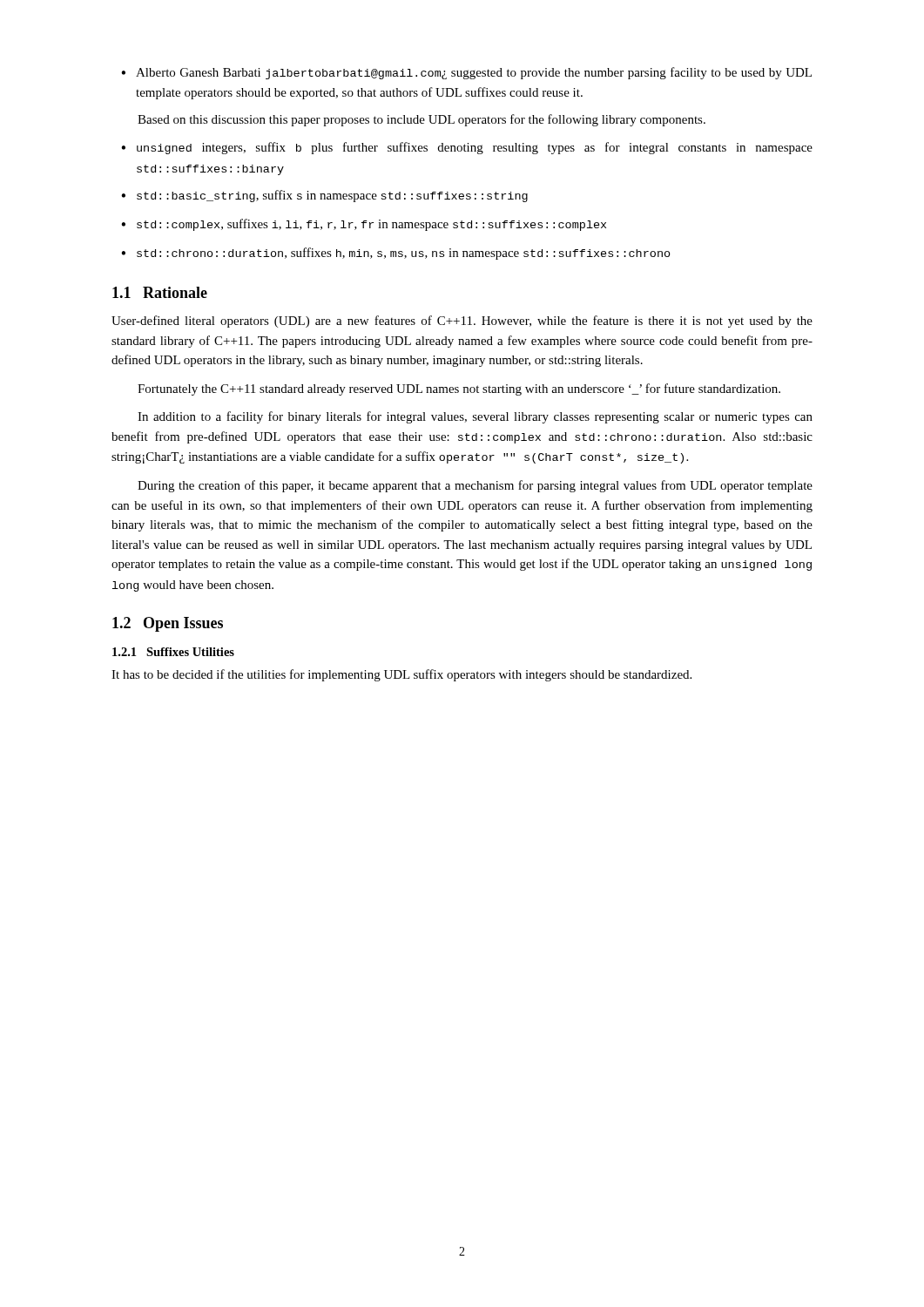Navigate to the element starting "Based on this discussion this paper"
The image size is (924, 1307).
[462, 119]
